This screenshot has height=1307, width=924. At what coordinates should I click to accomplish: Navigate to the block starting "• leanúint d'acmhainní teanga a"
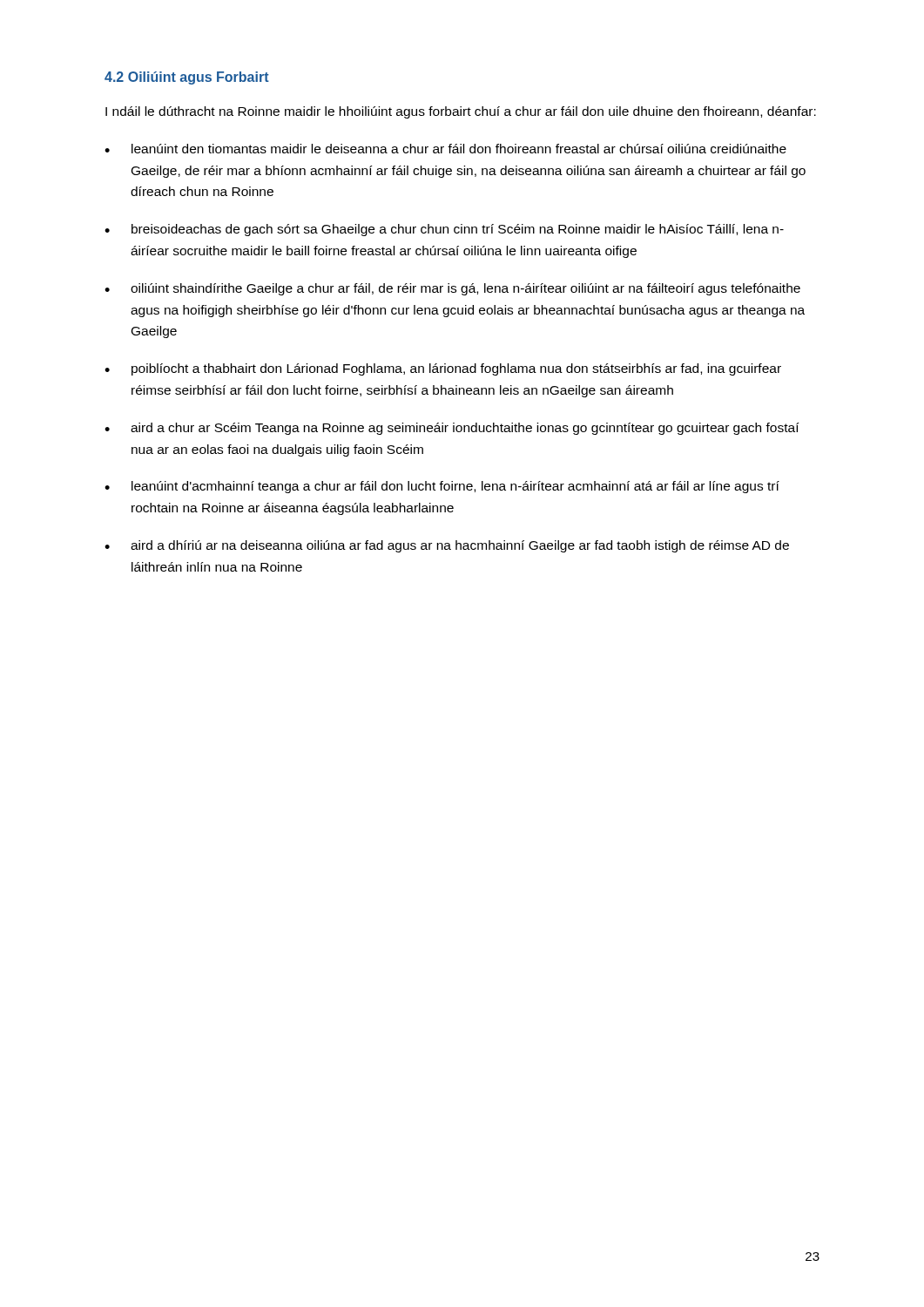[x=462, y=498]
